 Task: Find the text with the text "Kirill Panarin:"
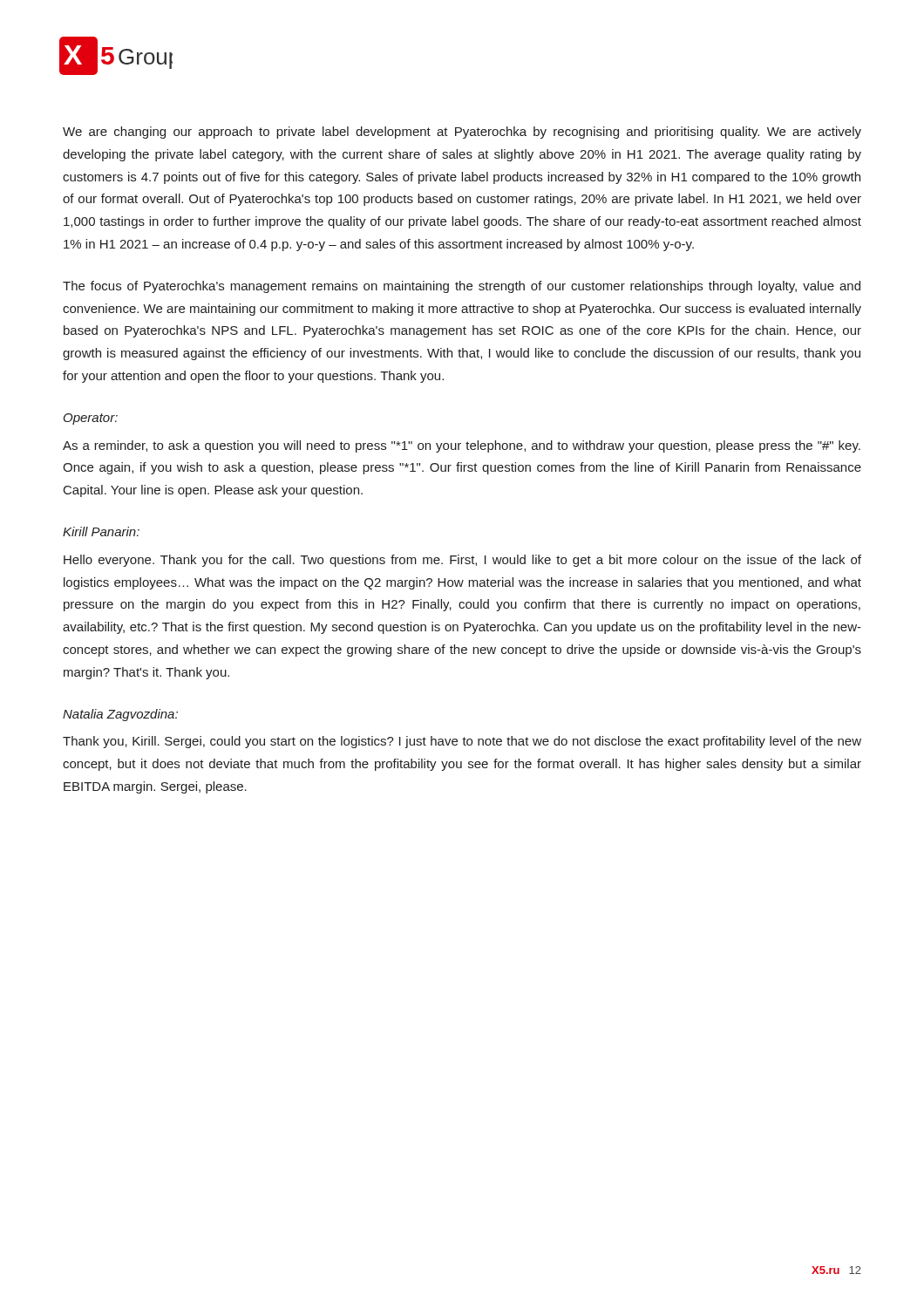101,531
